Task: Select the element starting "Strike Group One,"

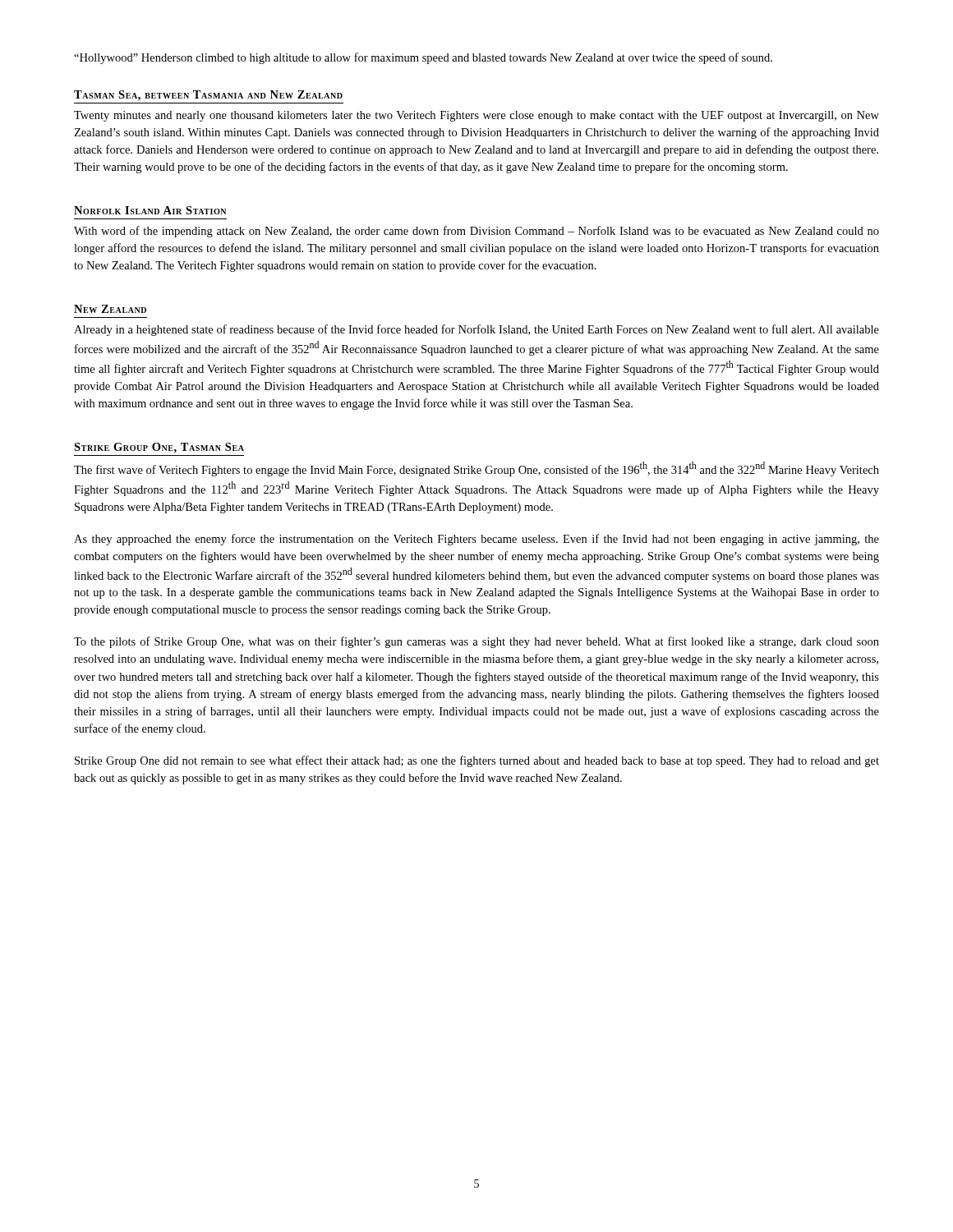Action: coord(159,447)
